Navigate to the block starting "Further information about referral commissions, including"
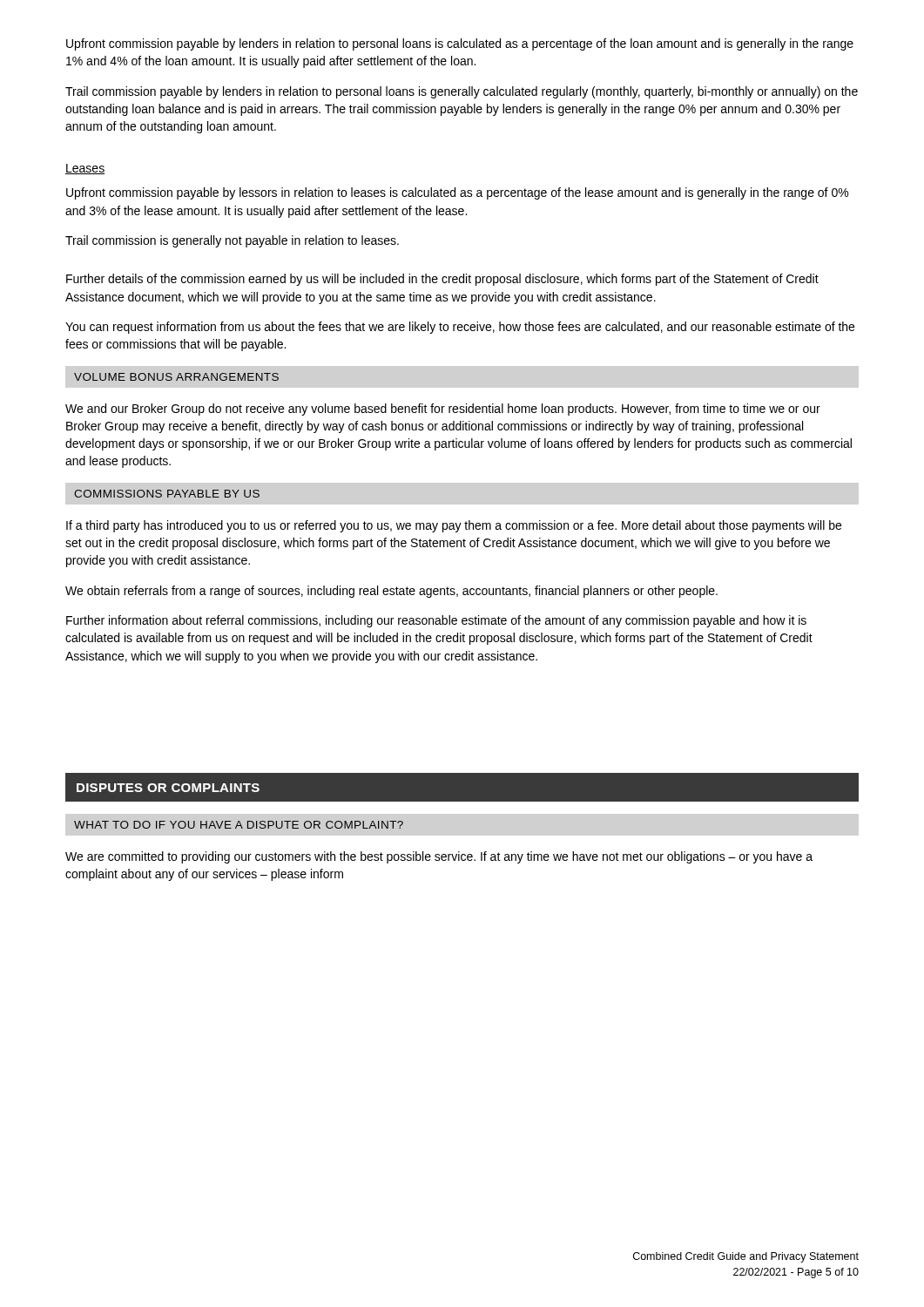Screen dimensions: 1307x924 pos(439,638)
